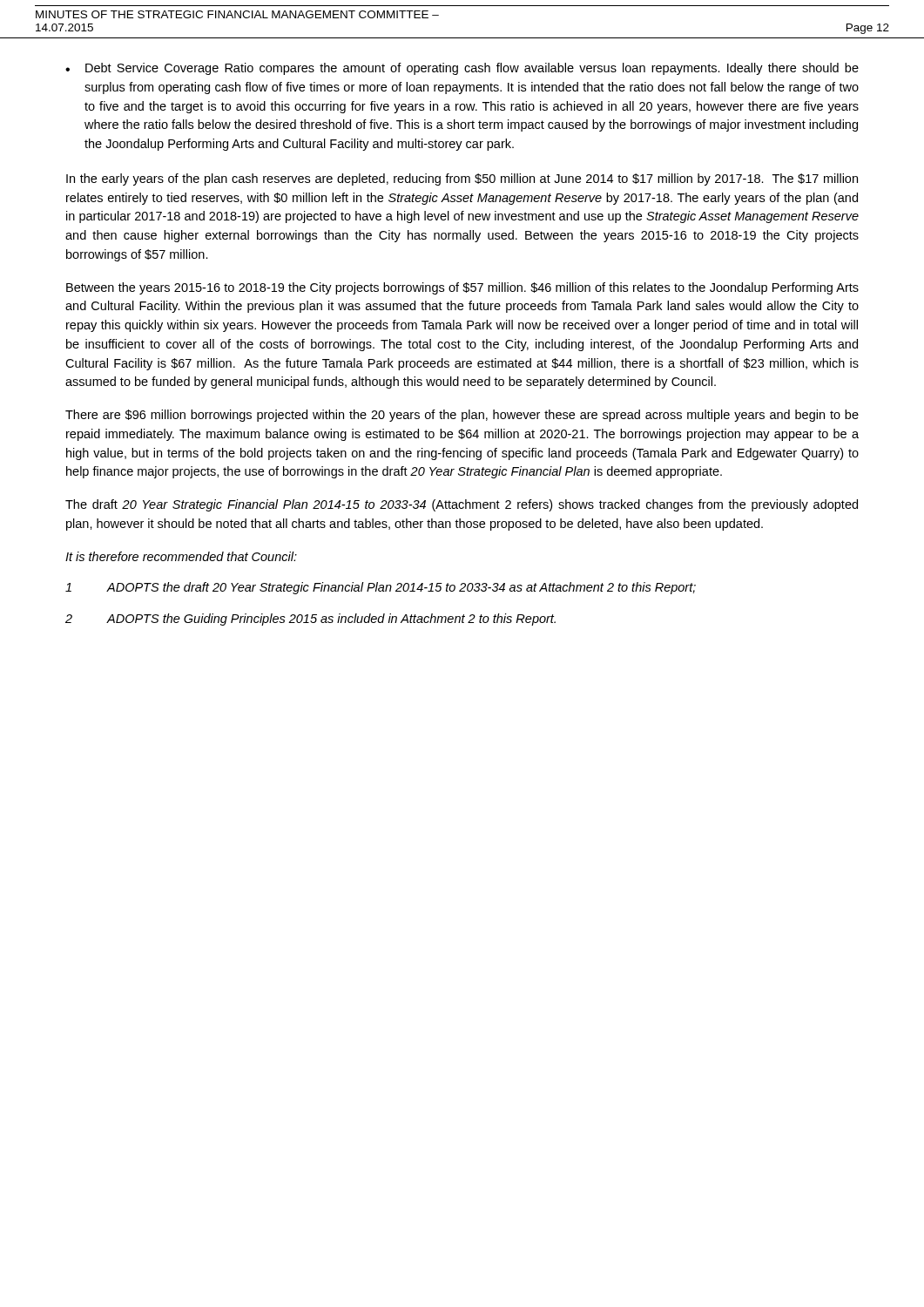Where is the passage that starts "1 ADOPTS the draft 20 Year Strategic"?

point(462,588)
